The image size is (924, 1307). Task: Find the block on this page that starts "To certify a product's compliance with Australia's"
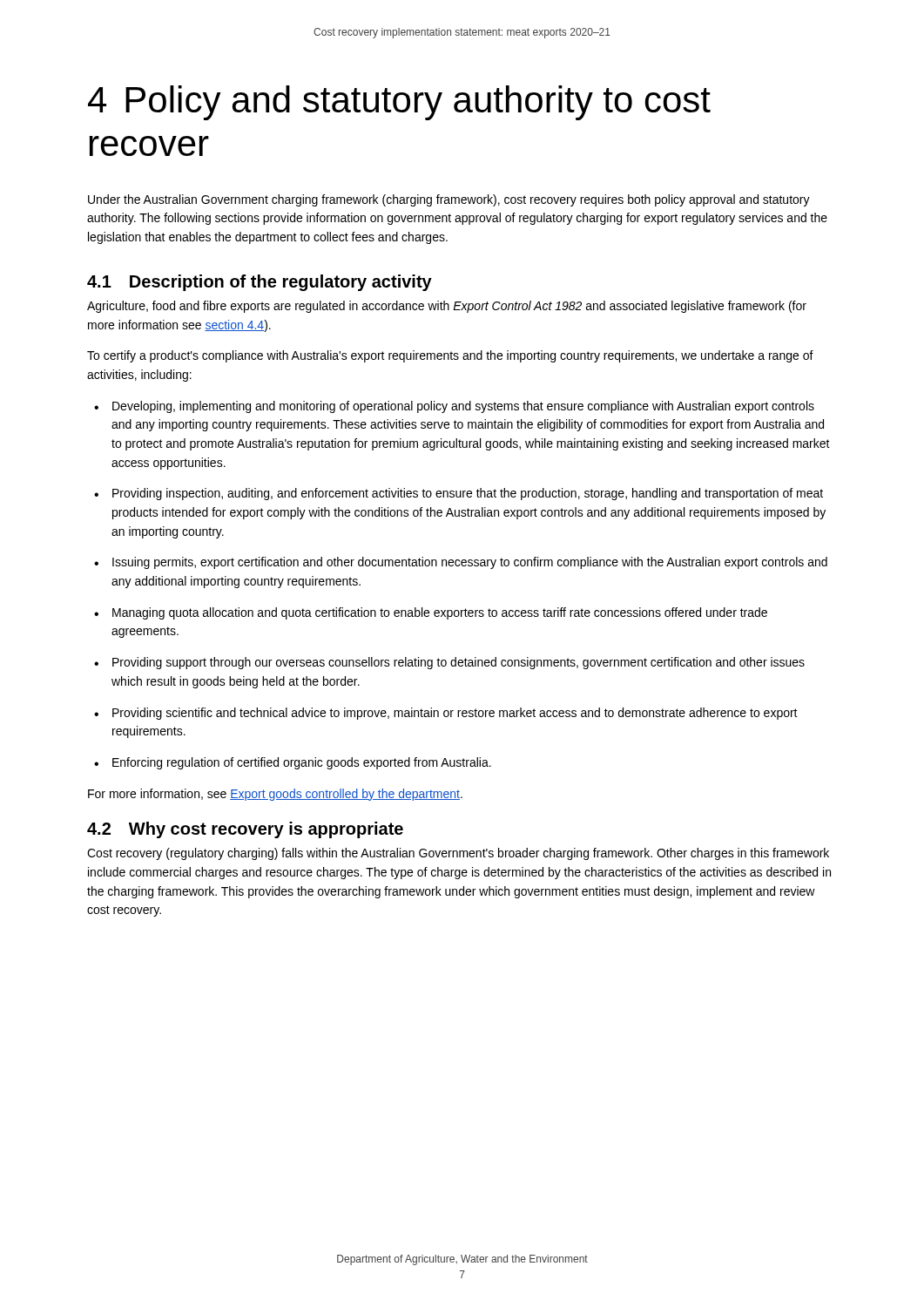(x=450, y=365)
